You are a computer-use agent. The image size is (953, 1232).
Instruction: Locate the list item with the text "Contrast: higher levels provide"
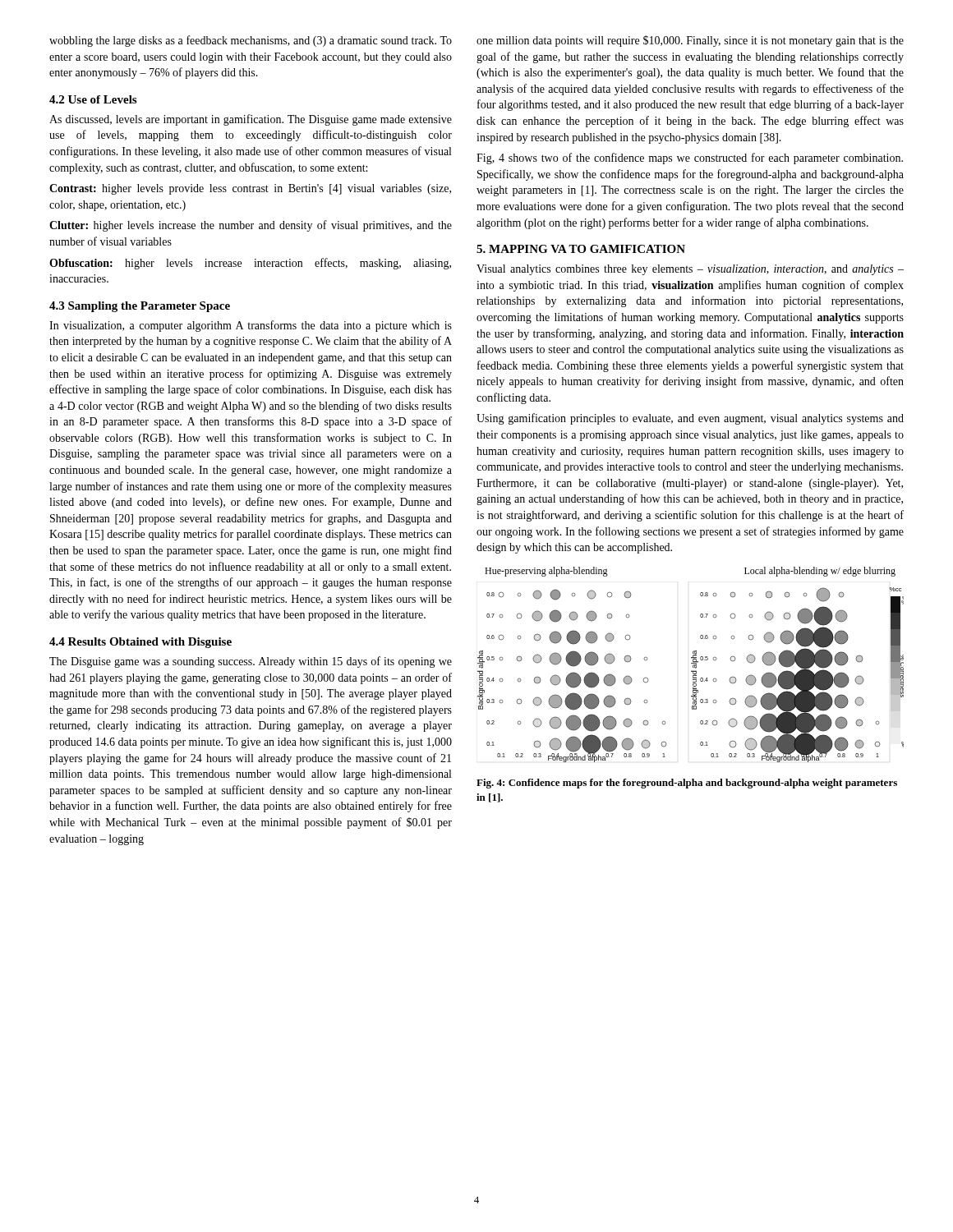pos(251,197)
